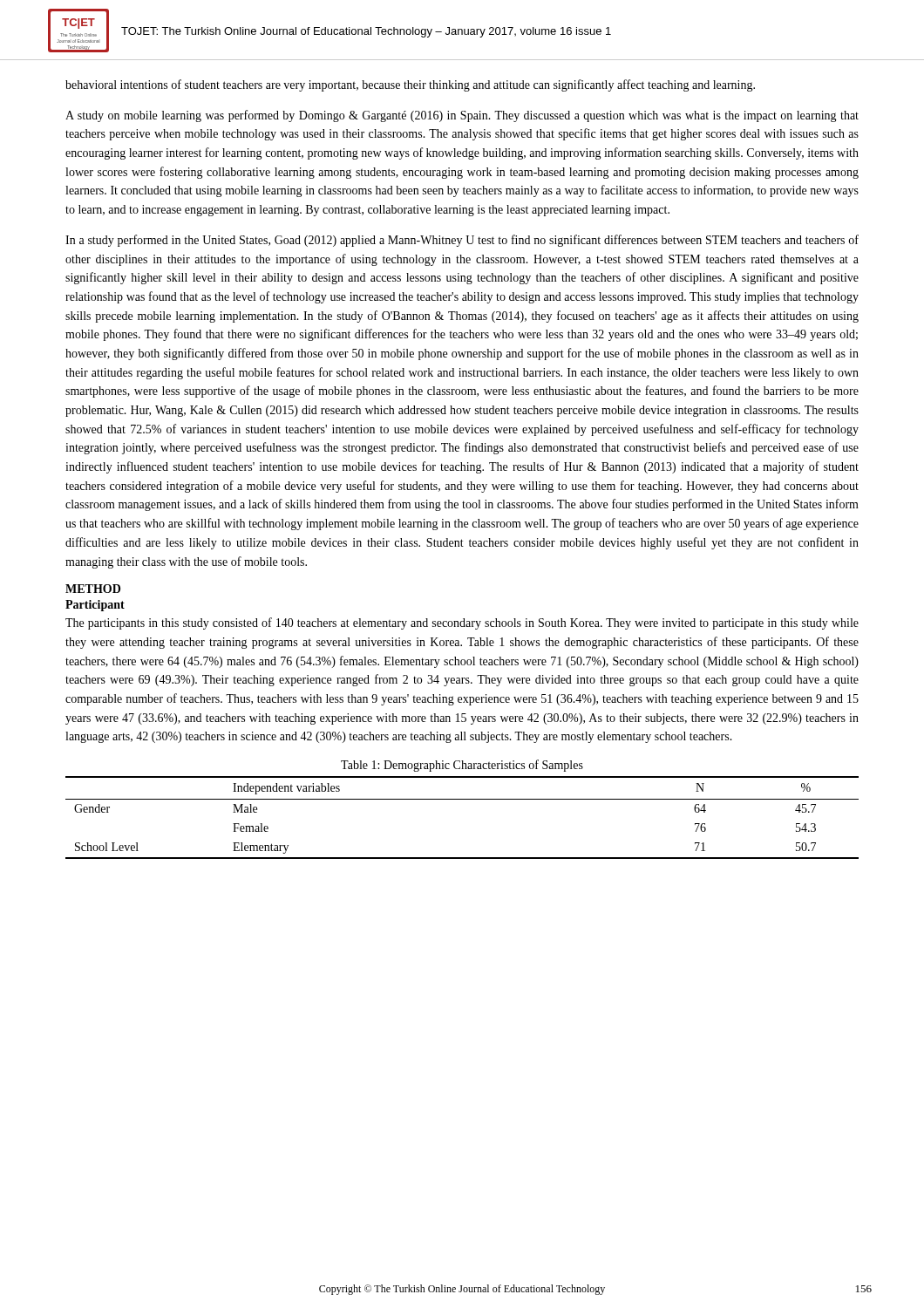Locate the text block with the text "The participants in this study consisted of"
The image size is (924, 1308).
[462, 680]
